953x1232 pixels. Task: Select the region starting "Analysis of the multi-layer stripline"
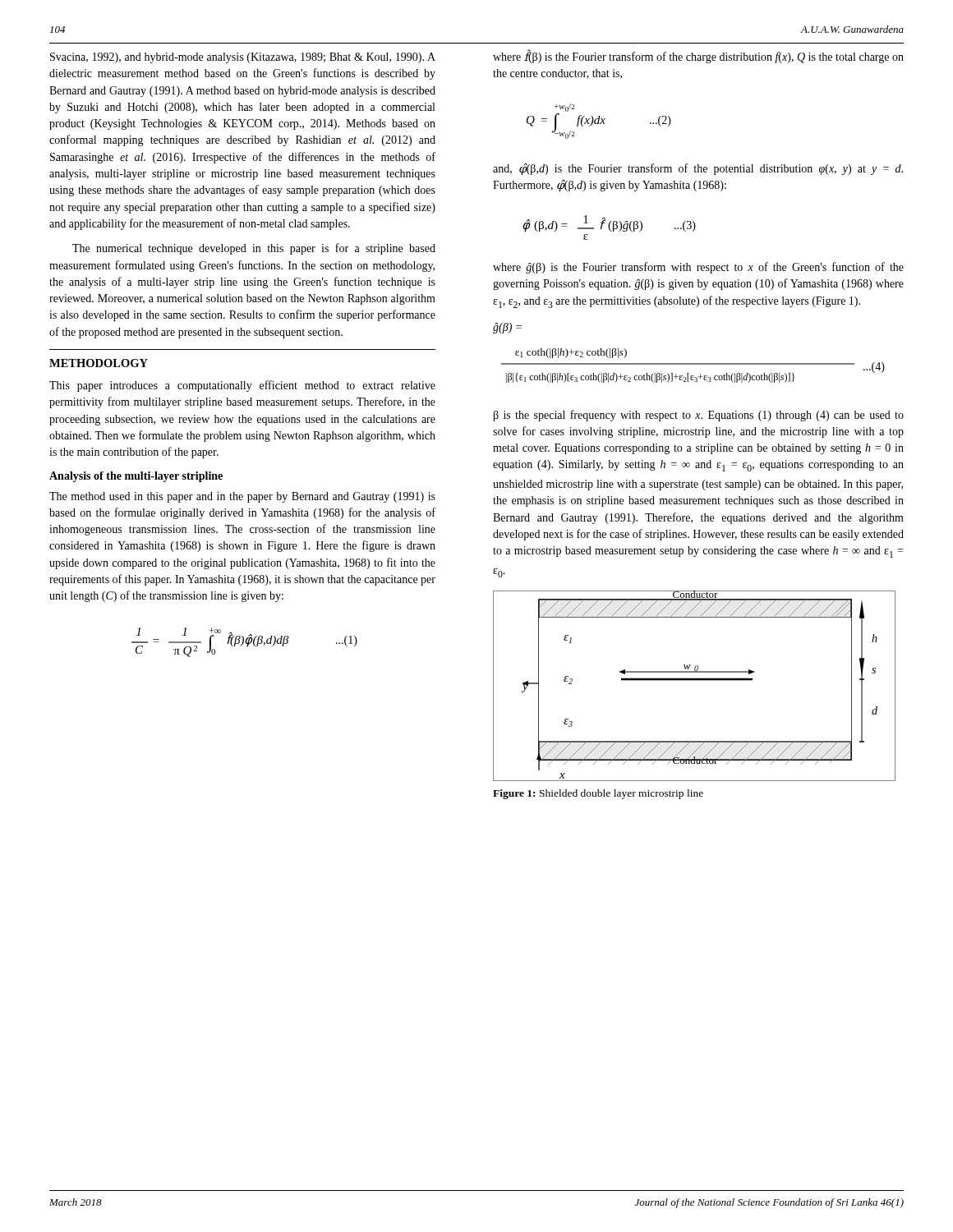(136, 476)
